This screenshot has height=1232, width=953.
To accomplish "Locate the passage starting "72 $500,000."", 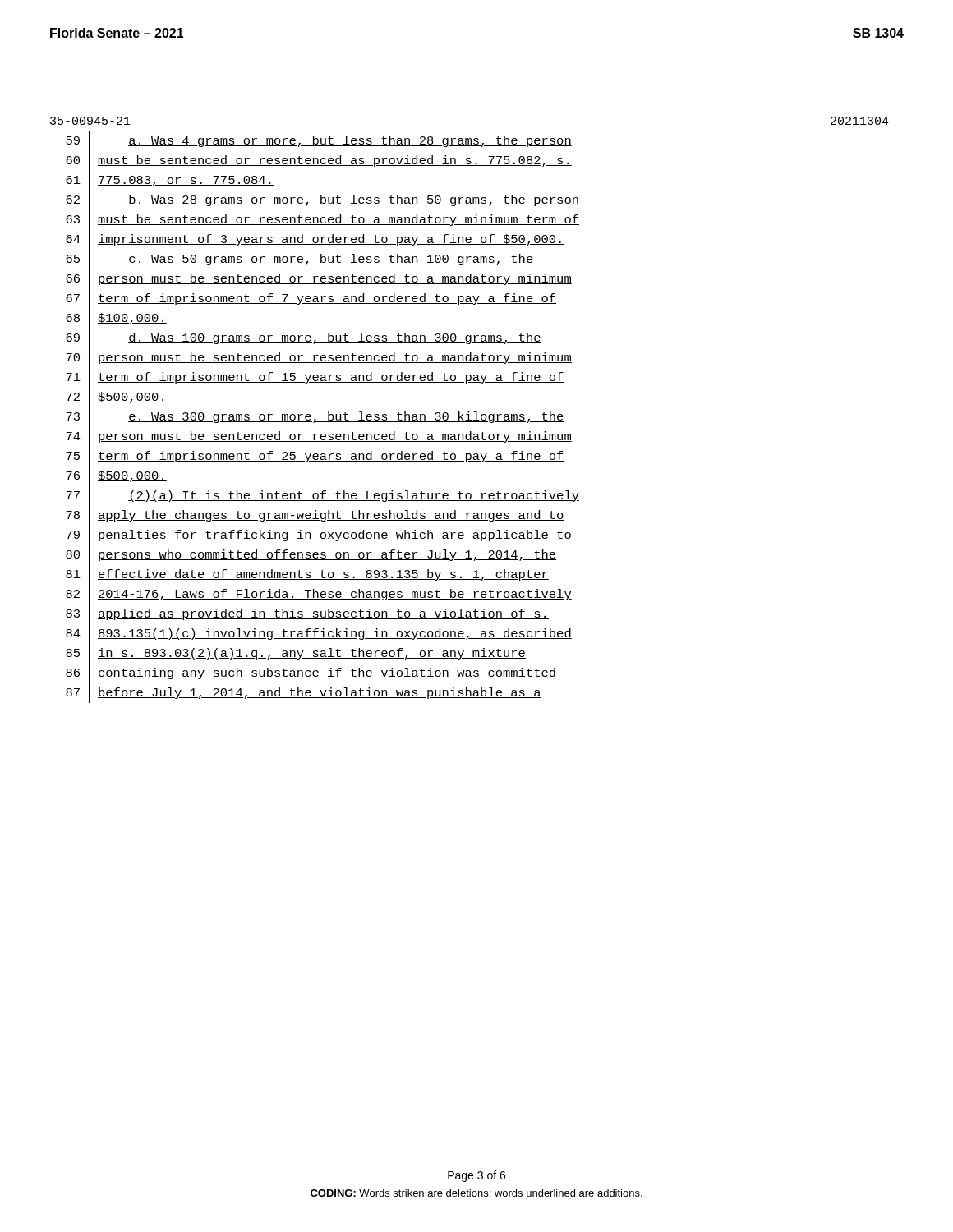I will coord(108,398).
